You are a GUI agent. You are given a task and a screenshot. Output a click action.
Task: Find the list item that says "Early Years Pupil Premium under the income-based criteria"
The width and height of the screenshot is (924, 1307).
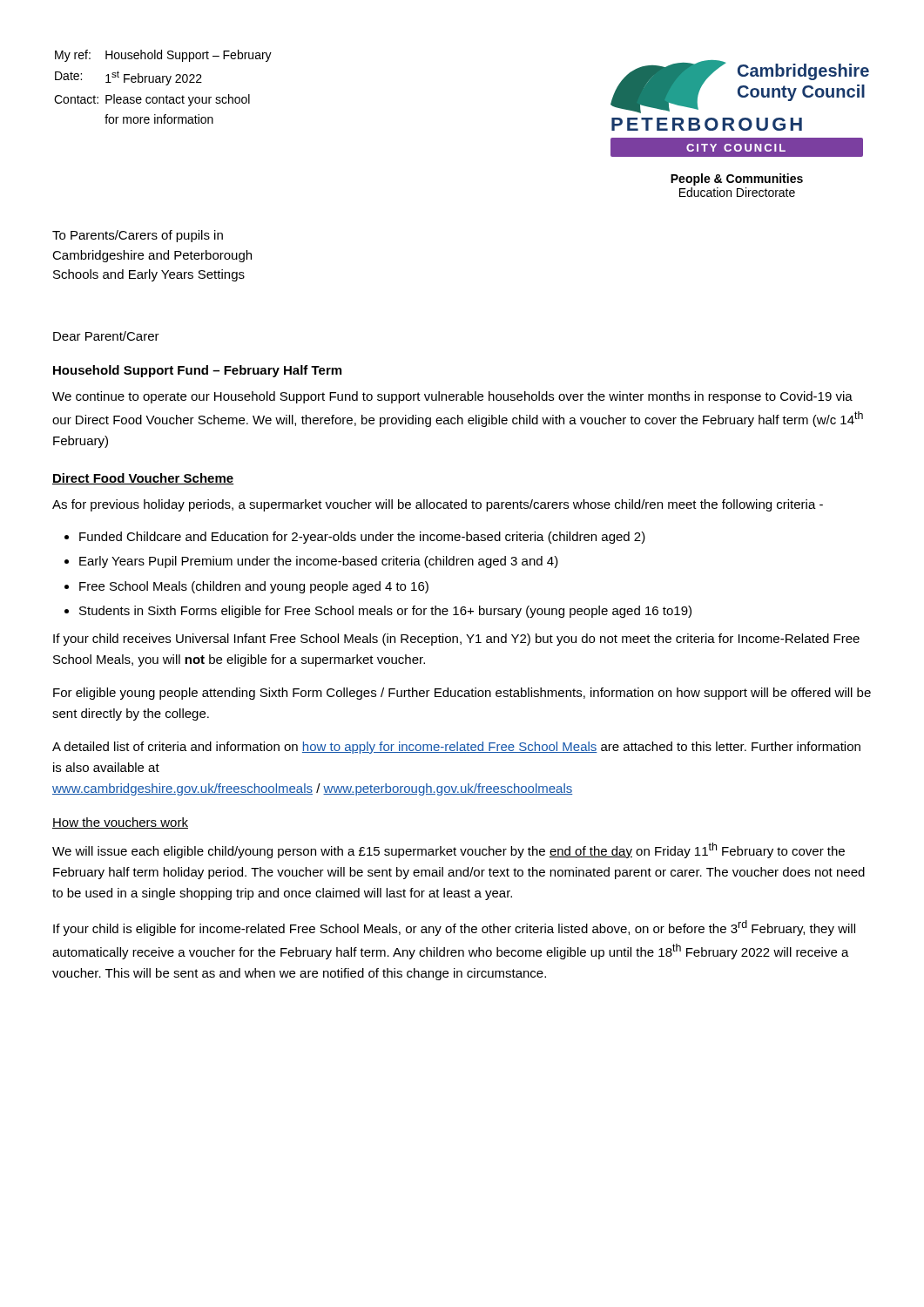point(318,561)
